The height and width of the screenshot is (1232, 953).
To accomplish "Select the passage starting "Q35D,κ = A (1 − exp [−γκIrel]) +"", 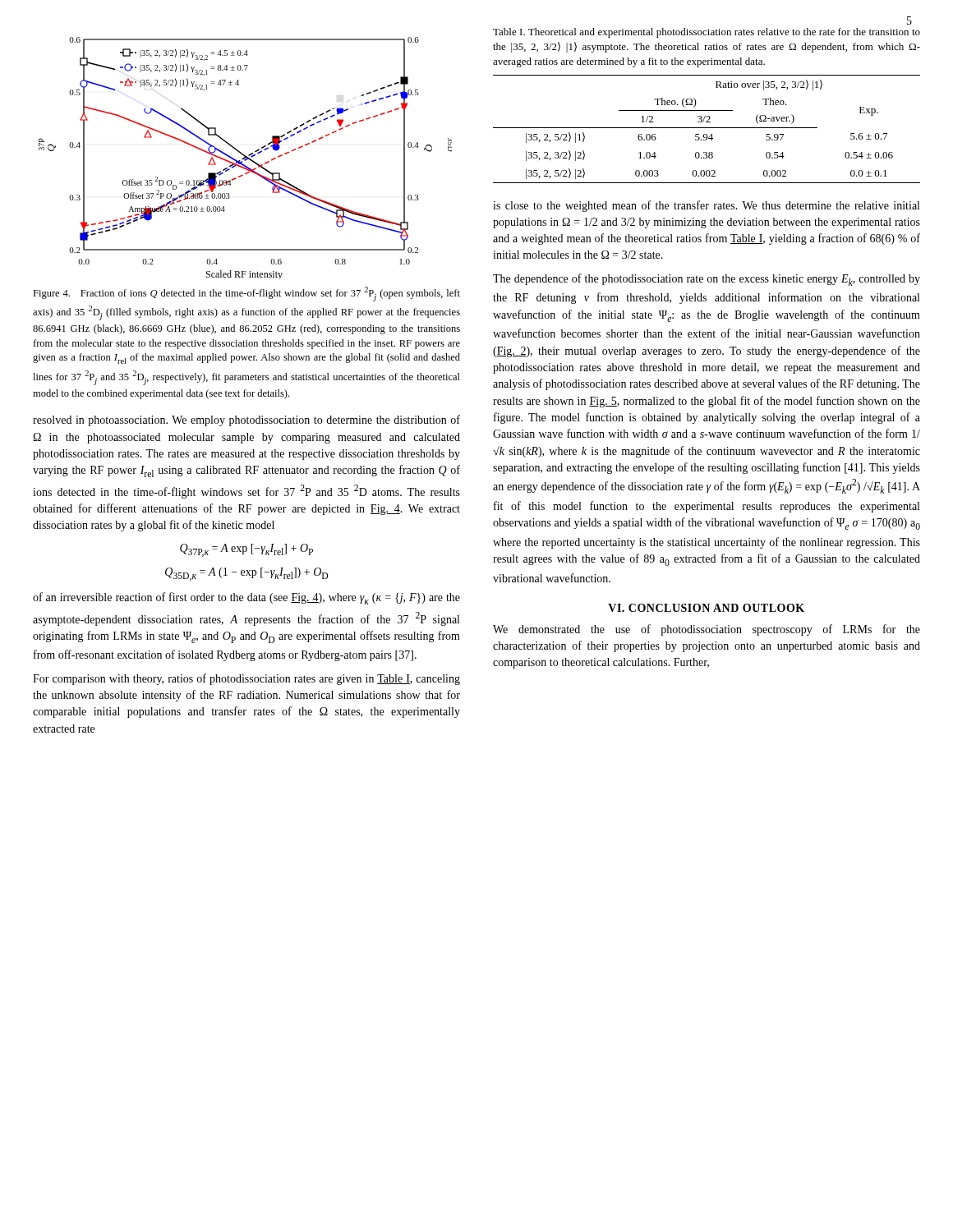I will click(246, 574).
